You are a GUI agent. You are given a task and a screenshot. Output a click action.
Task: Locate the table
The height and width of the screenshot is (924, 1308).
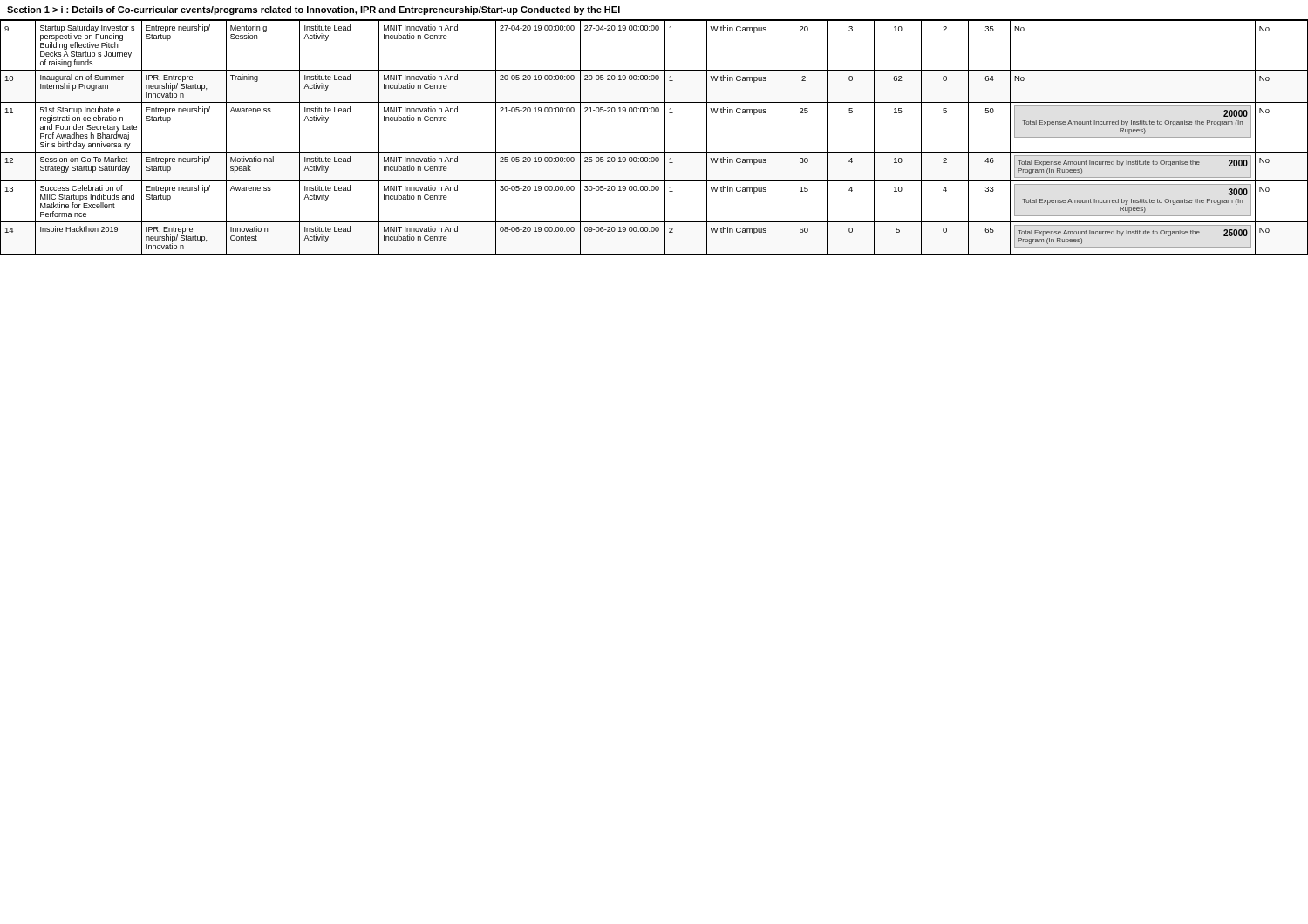point(654,137)
